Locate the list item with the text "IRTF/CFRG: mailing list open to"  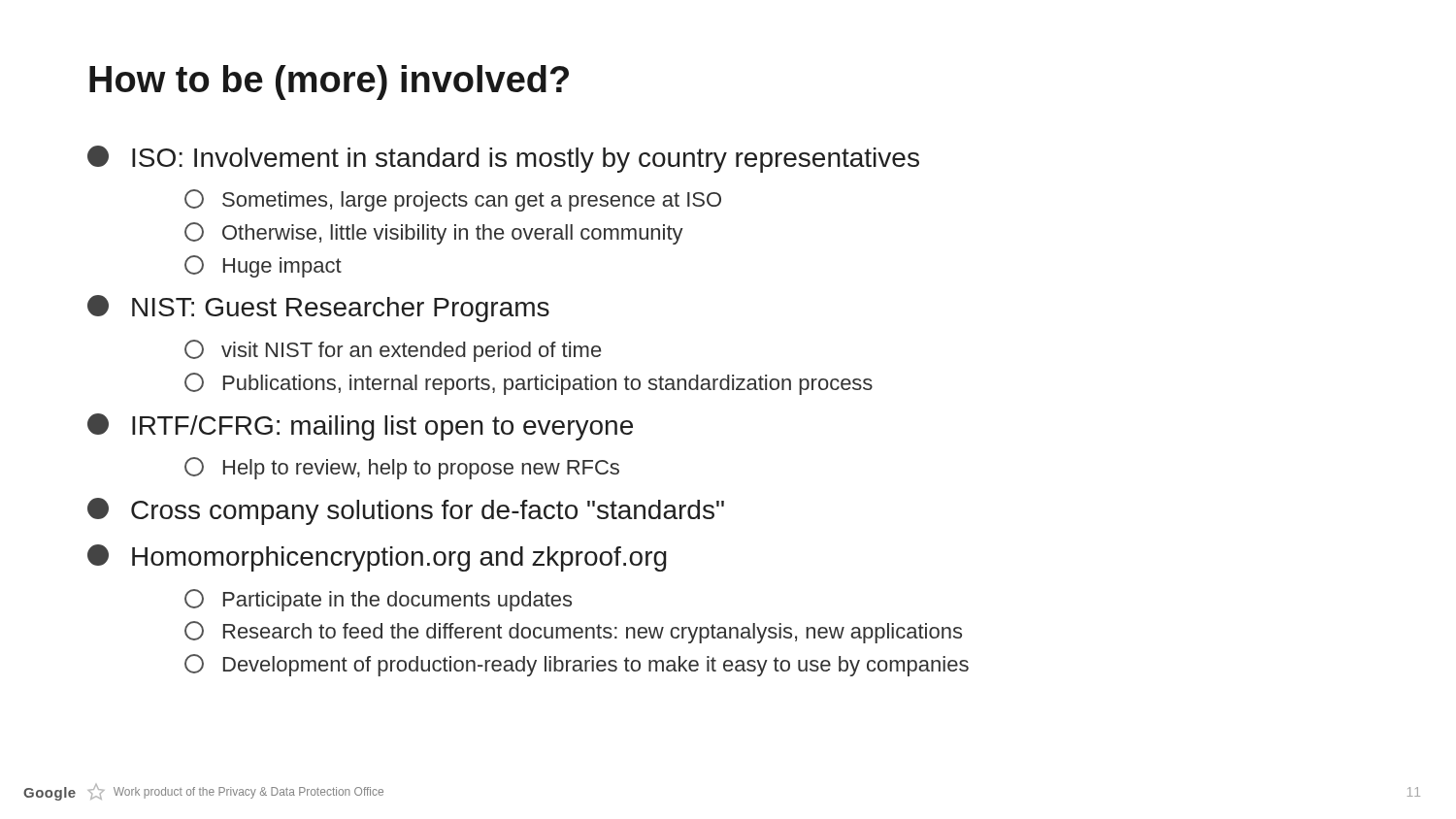click(x=361, y=426)
